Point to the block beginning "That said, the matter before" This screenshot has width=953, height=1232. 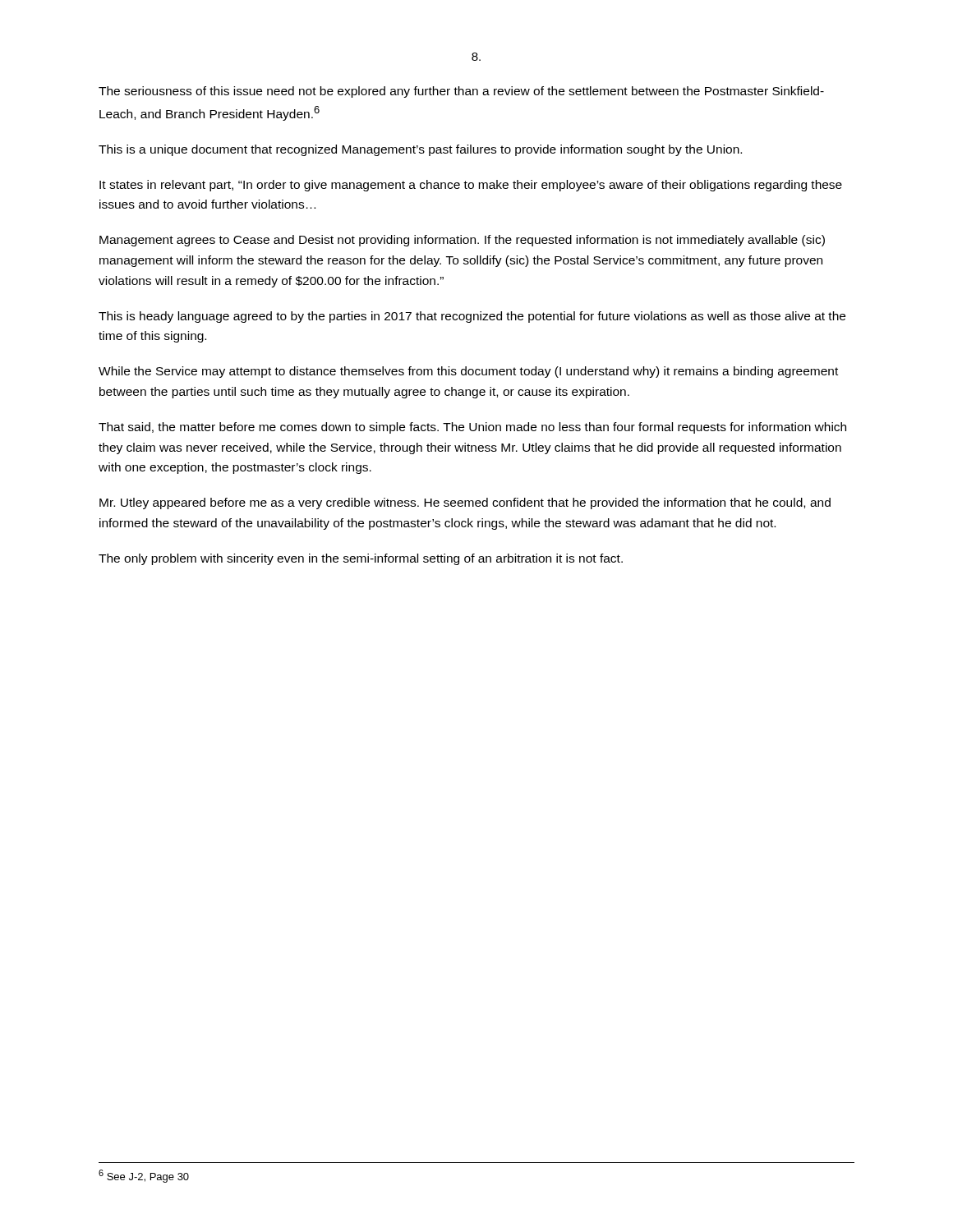coord(473,447)
